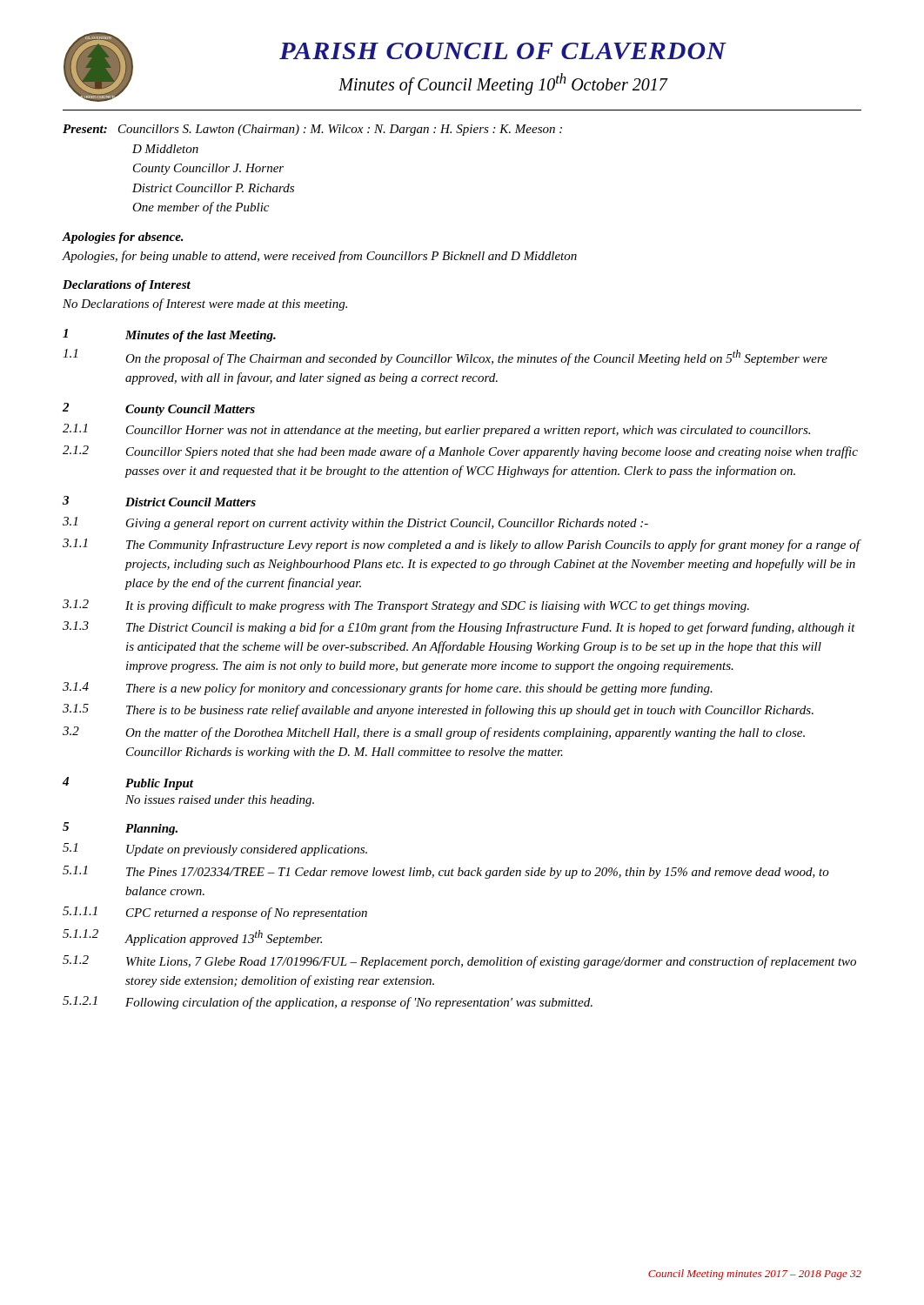Navigate to the element starting "The District Council is making a bid"

coord(490,646)
